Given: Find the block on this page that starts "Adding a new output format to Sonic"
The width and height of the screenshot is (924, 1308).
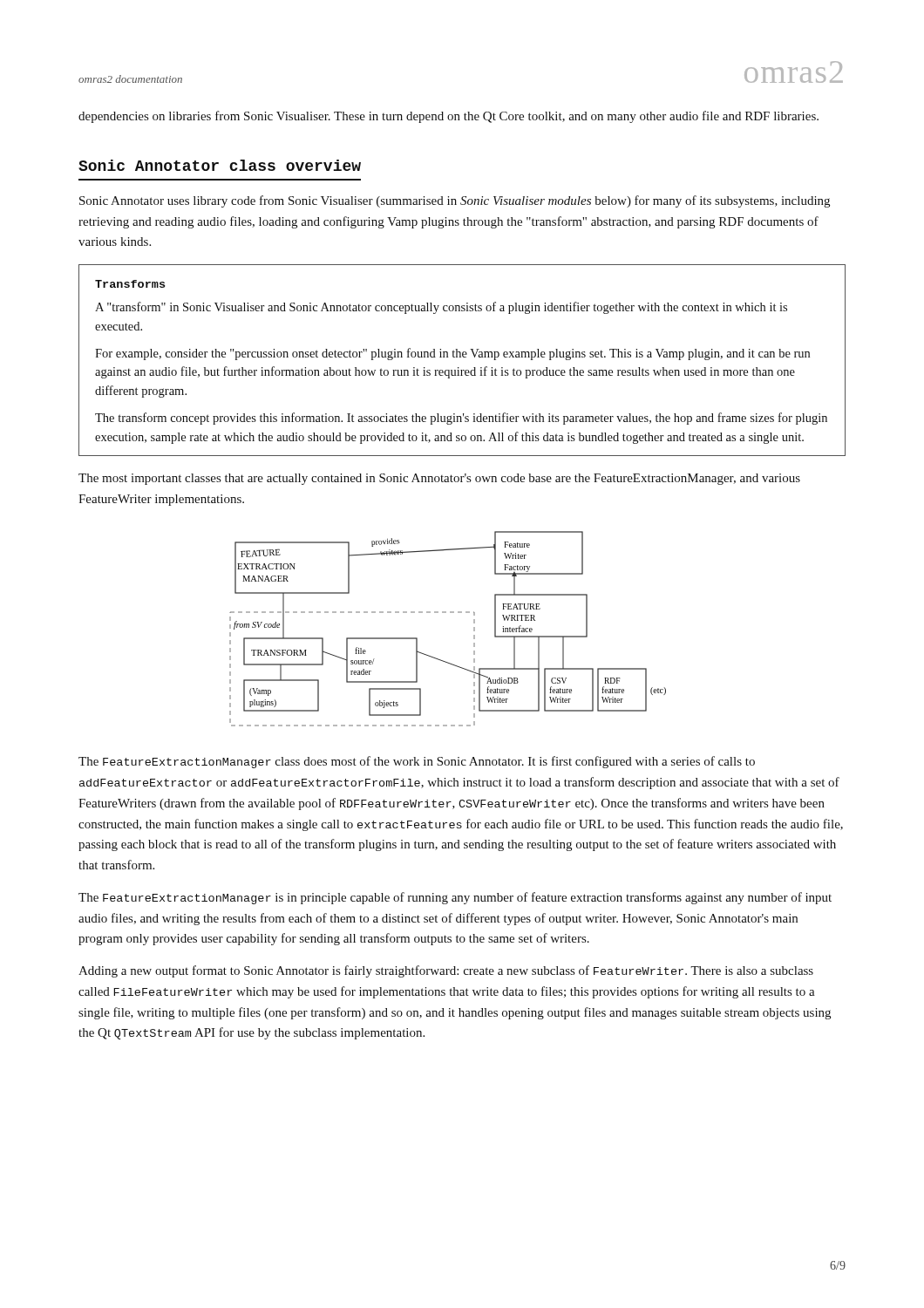Looking at the screenshot, I should click(455, 1002).
